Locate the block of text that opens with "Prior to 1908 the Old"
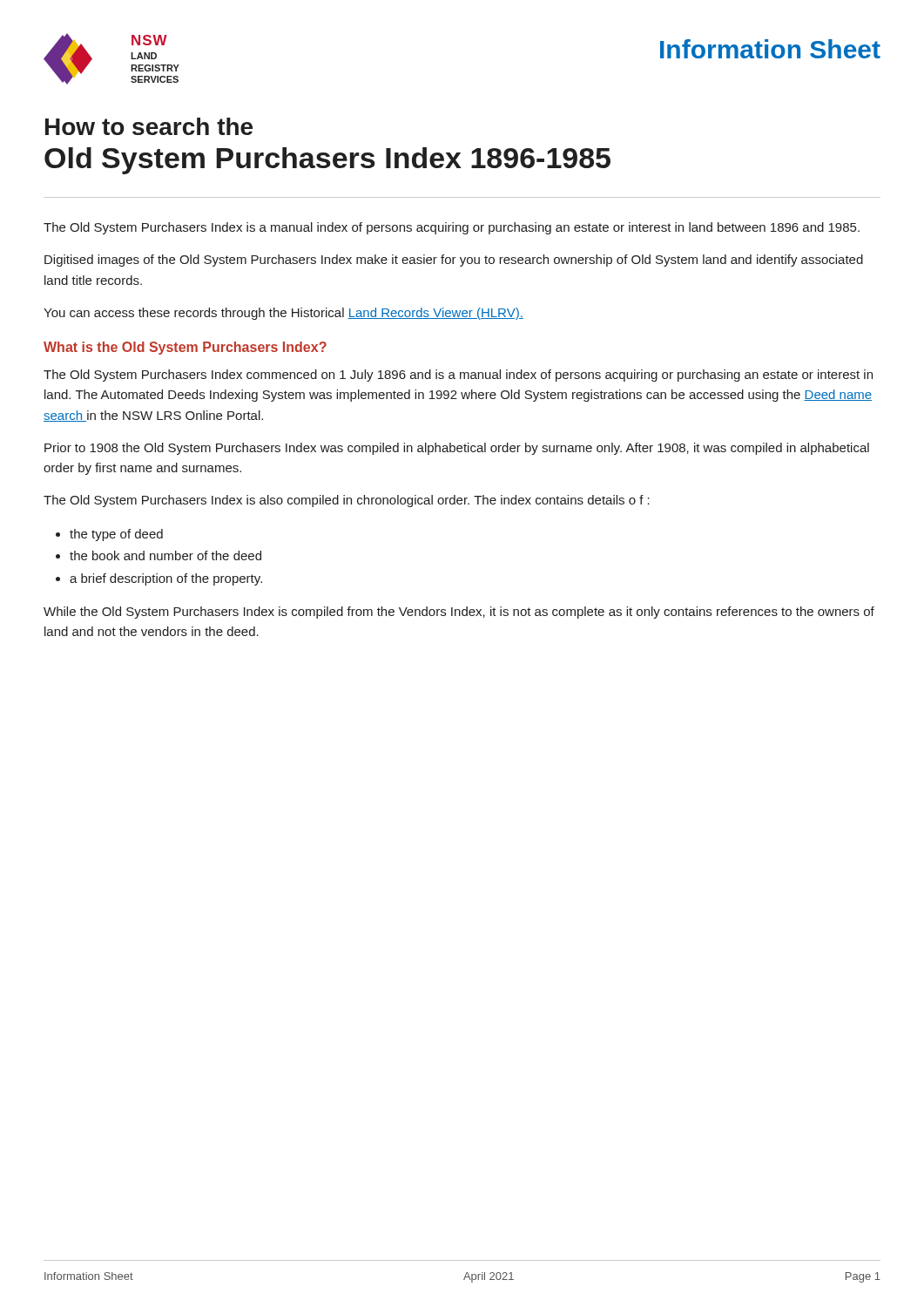The image size is (924, 1307). pos(457,457)
